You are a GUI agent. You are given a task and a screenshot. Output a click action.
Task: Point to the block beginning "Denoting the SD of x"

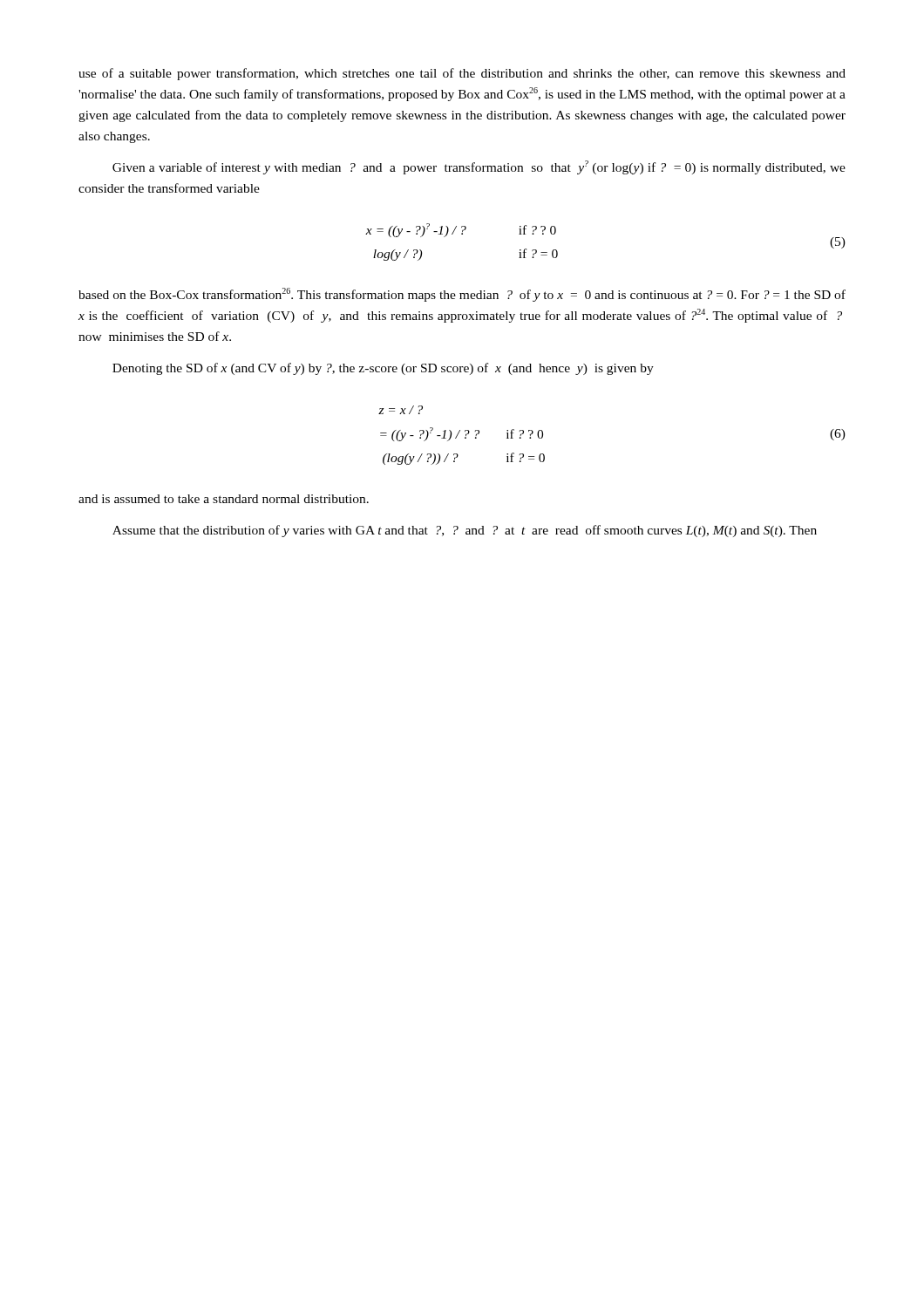pyautogui.click(x=383, y=368)
